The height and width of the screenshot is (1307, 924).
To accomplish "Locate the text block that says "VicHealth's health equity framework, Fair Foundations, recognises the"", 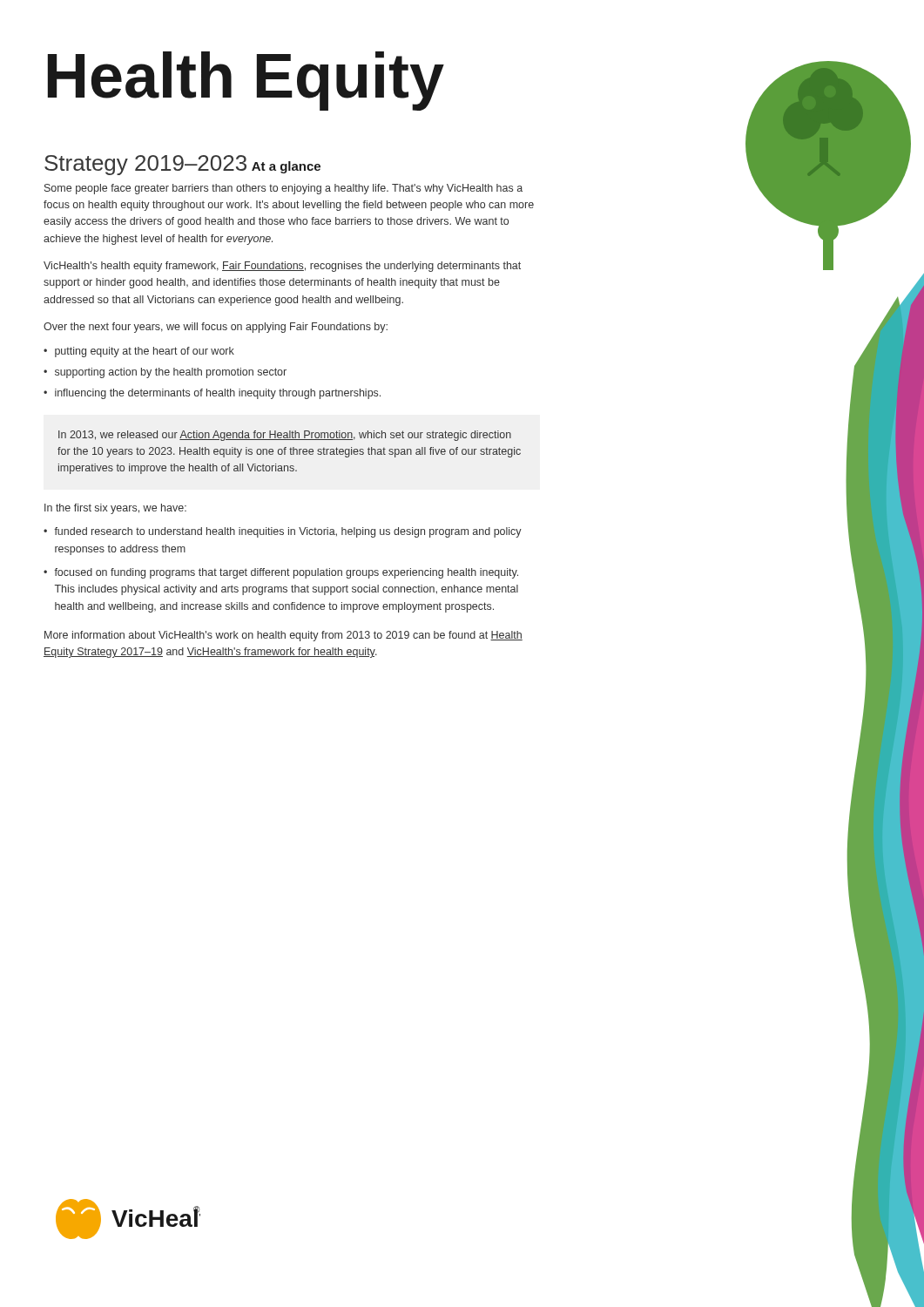I will pos(282,283).
